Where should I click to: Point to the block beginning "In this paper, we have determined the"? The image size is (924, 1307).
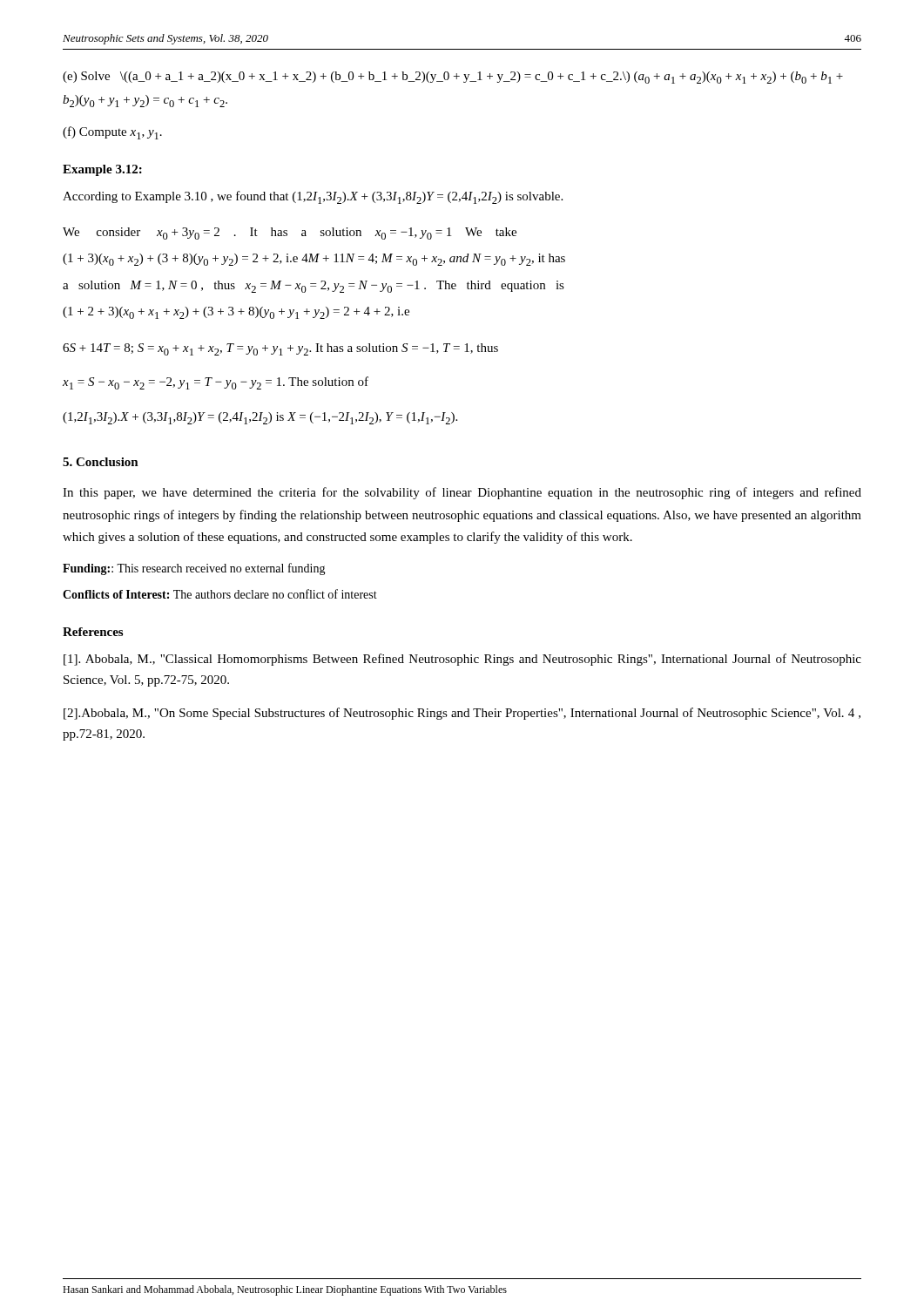pyautogui.click(x=462, y=515)
